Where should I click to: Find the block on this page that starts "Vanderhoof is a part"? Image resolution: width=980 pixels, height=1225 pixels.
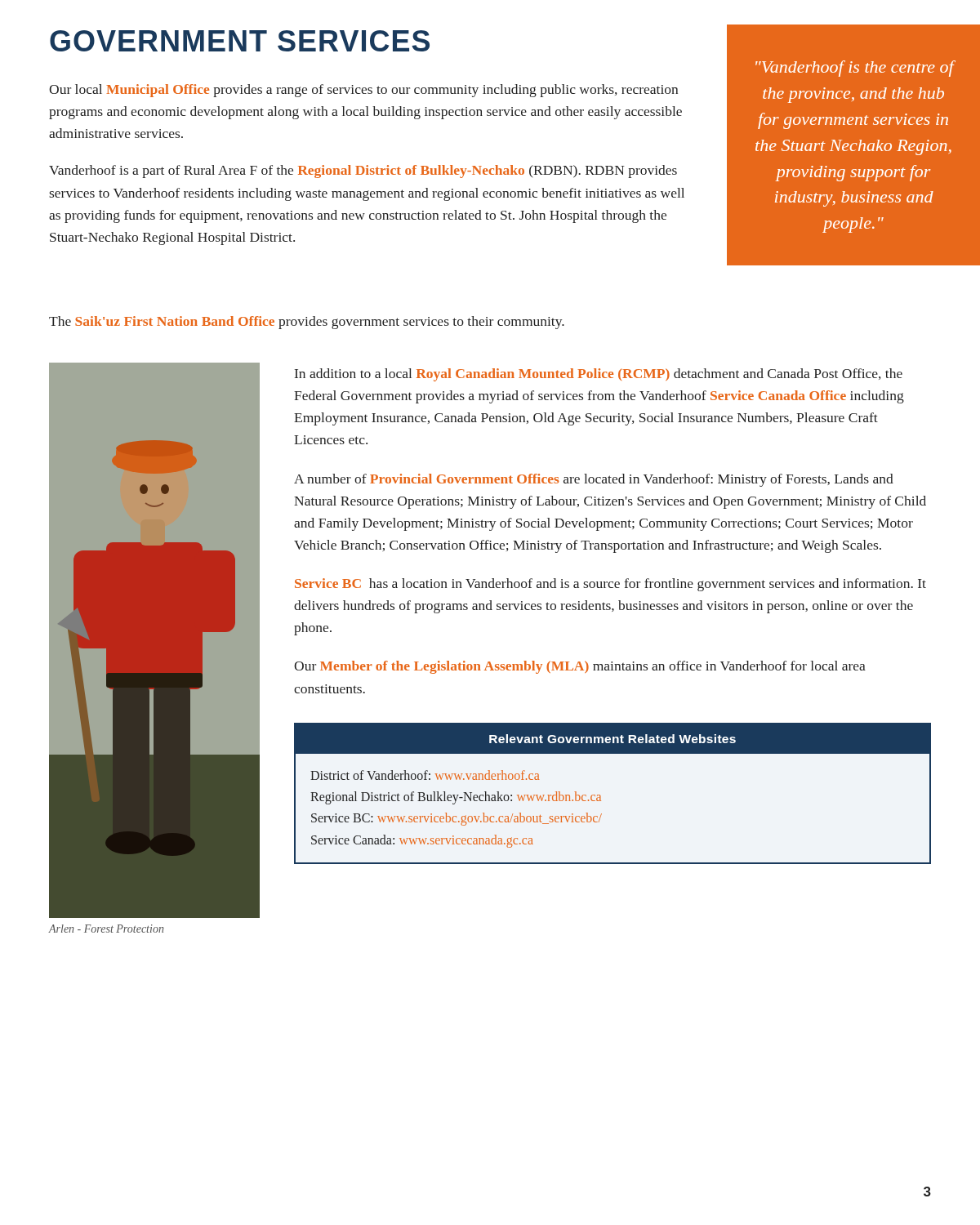tap(368, 204)
